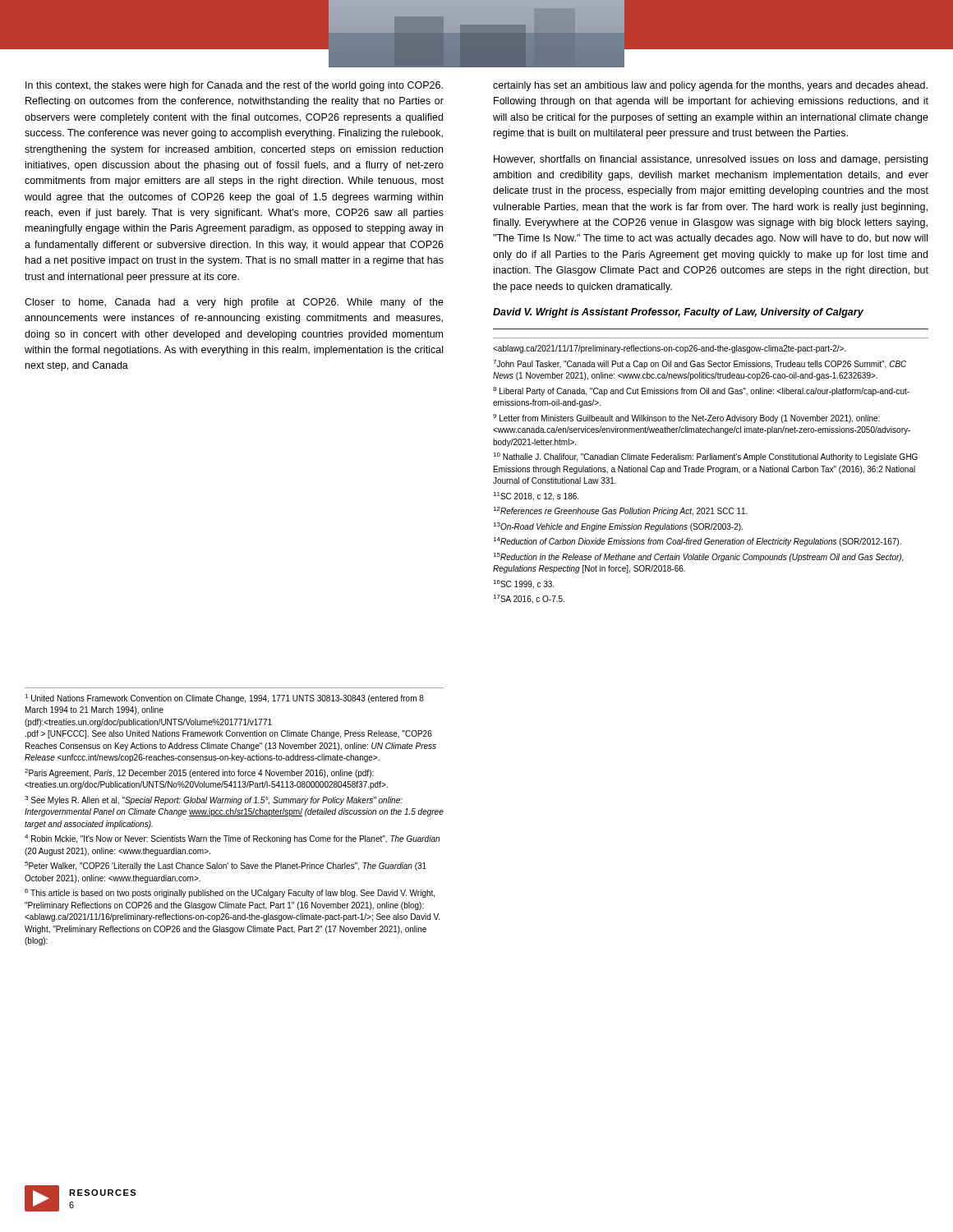
Task: Navigate to the text block starting "13On-Road Vehicle and Engine"
Action: 618,526
